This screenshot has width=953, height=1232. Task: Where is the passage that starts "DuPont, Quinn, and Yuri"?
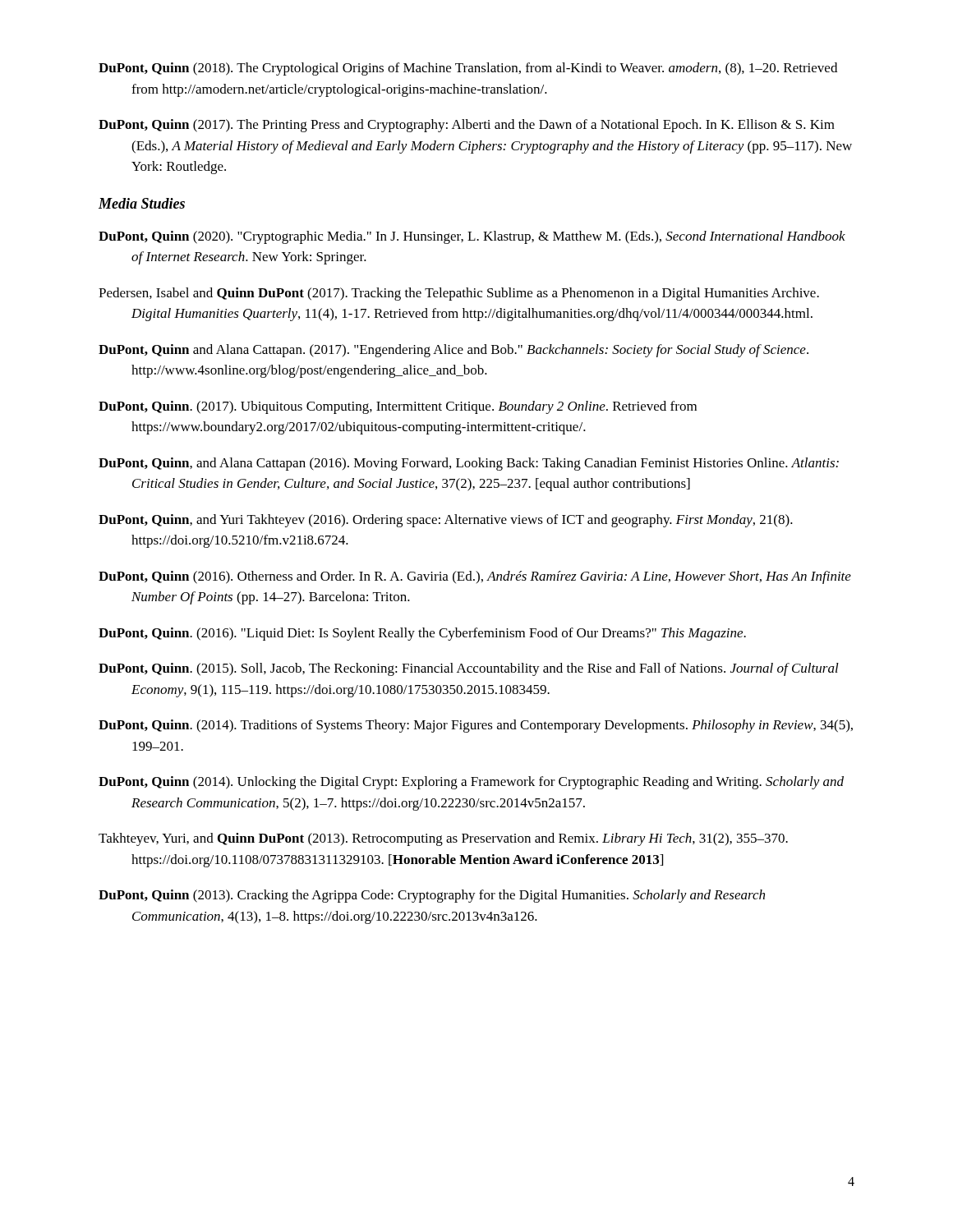[x=446, y=530]
